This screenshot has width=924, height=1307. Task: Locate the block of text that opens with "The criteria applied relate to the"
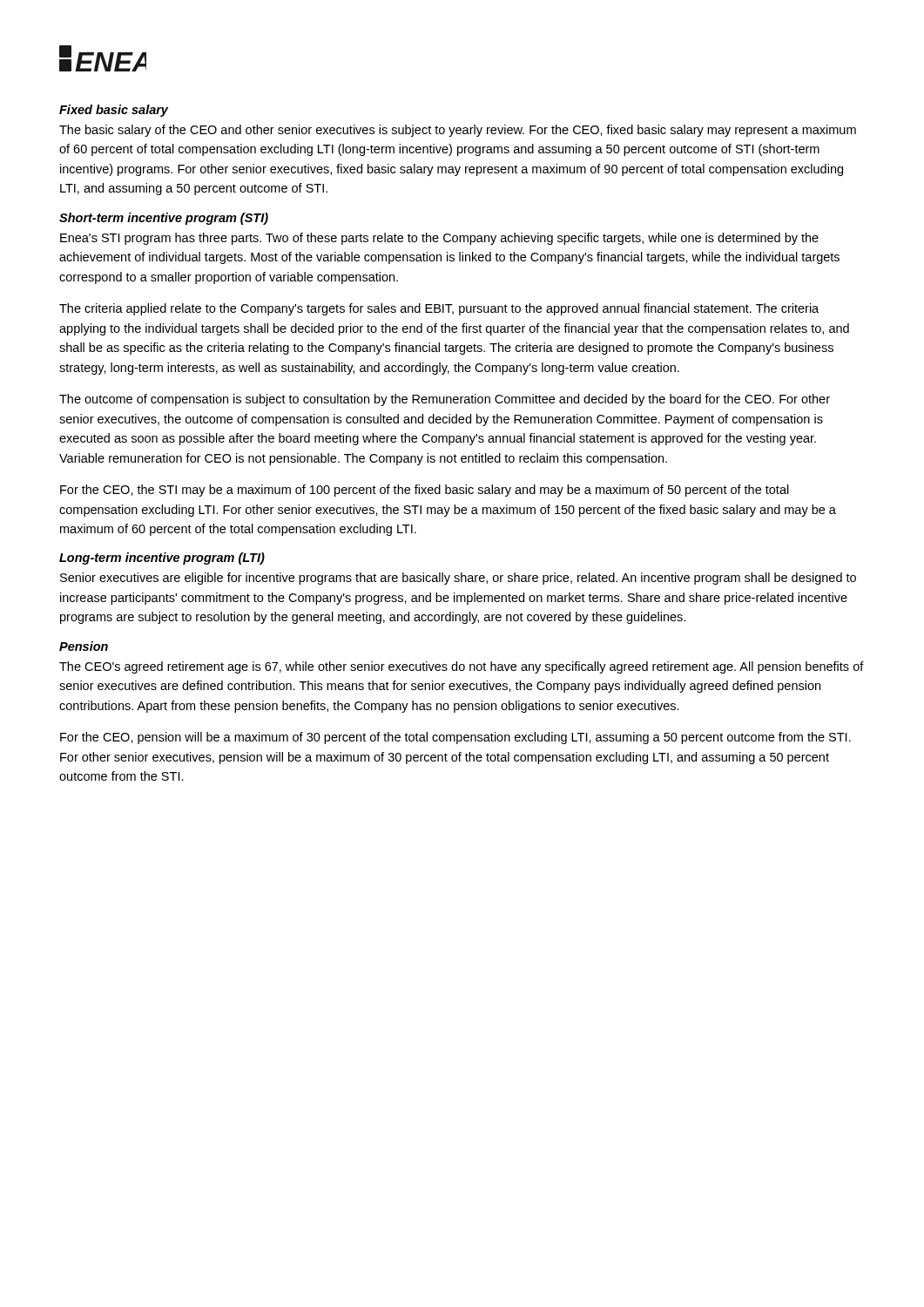tap(454, 338)
